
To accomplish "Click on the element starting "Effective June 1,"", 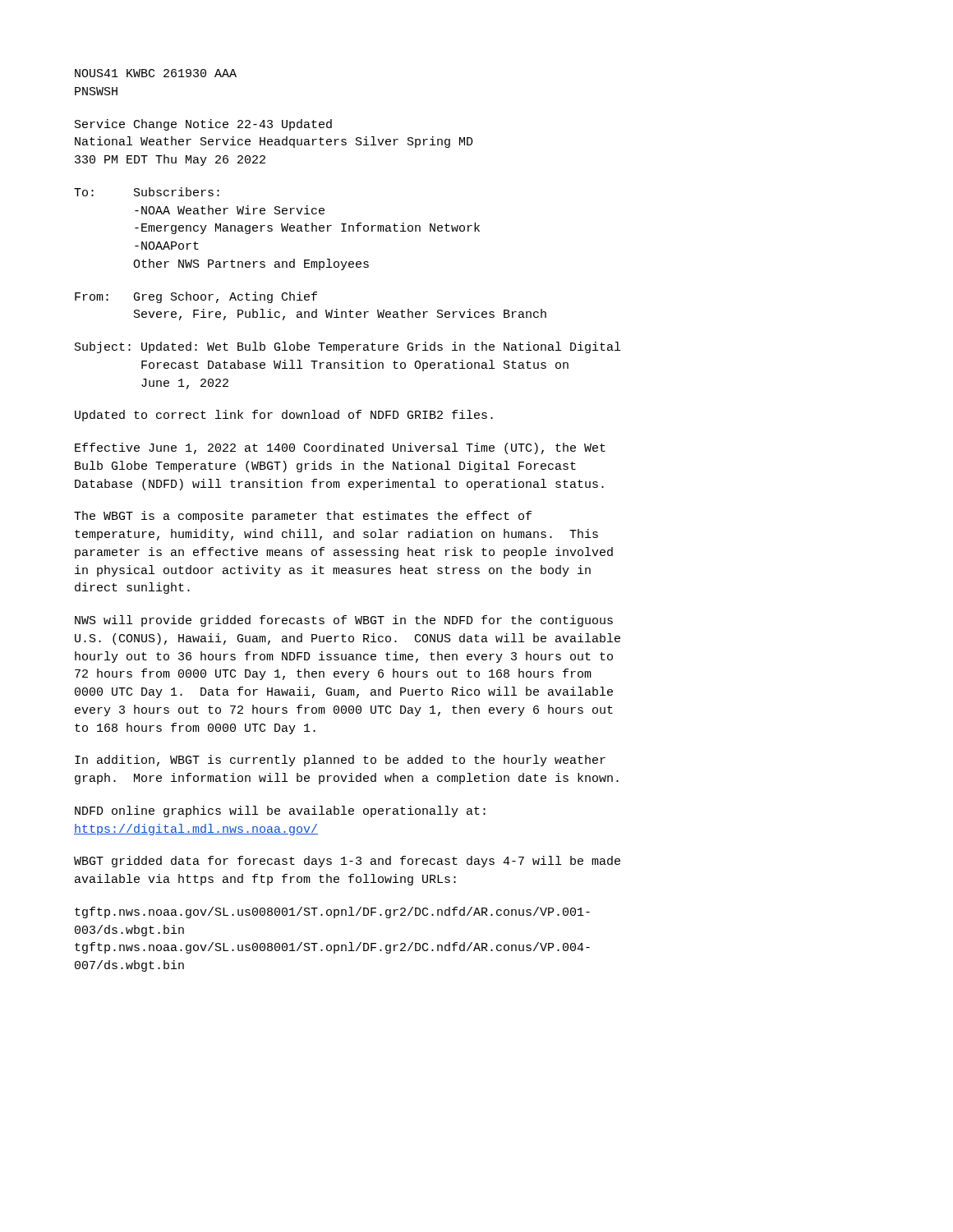I will 340,467.
